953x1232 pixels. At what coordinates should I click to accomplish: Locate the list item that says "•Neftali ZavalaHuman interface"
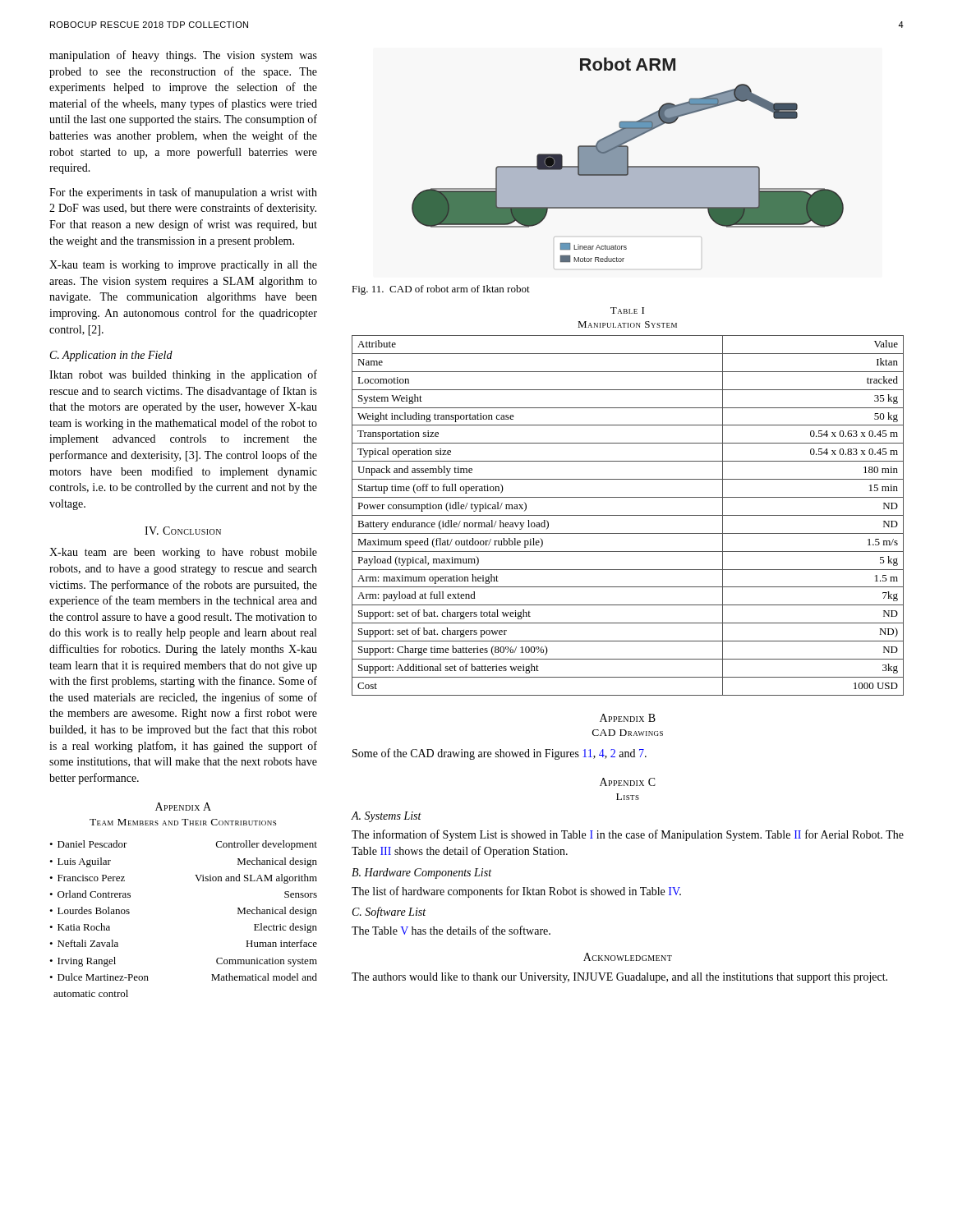click(83, 943)
